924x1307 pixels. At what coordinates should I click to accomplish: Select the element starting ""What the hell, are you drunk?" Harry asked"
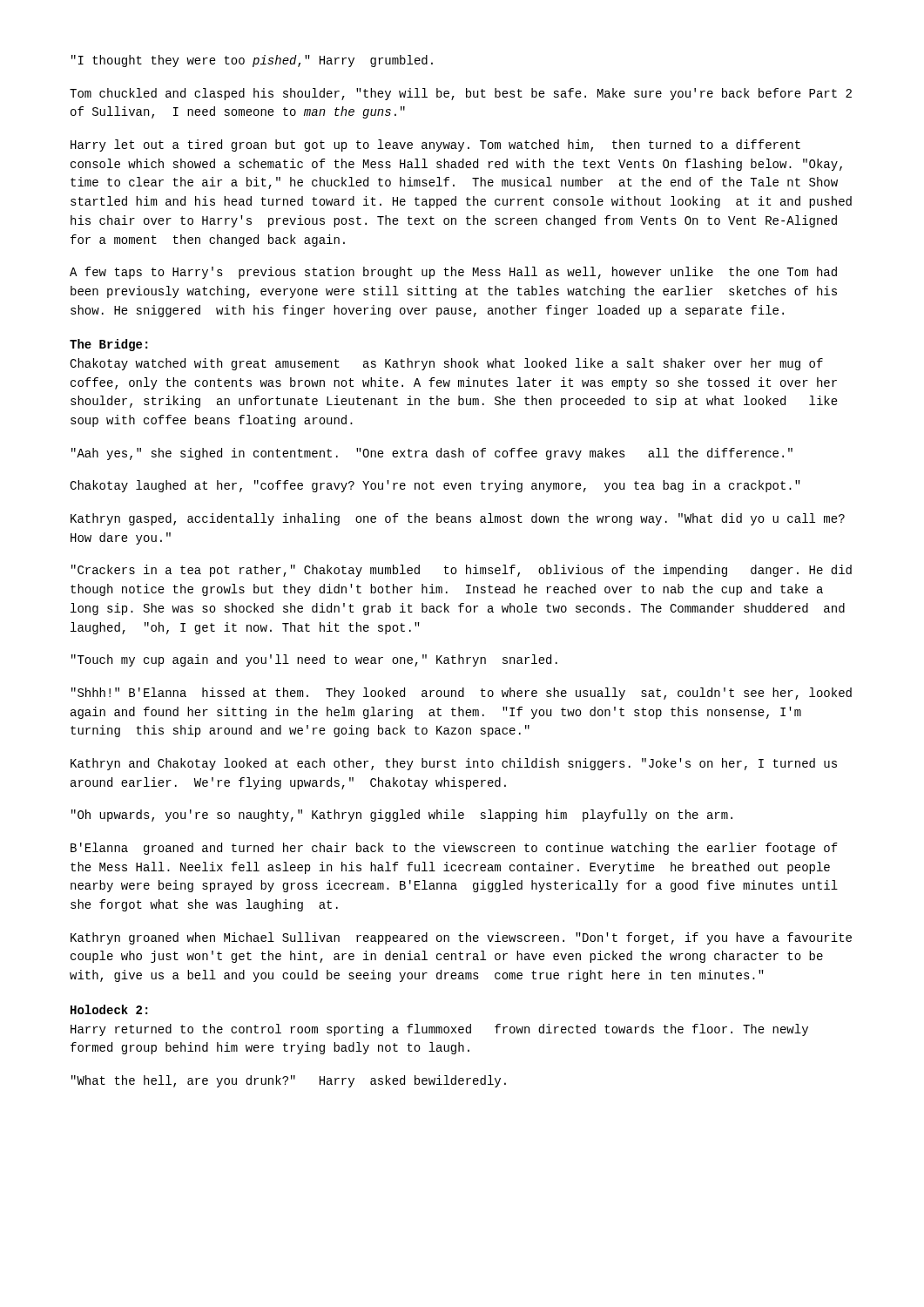tap(289, 1081)
